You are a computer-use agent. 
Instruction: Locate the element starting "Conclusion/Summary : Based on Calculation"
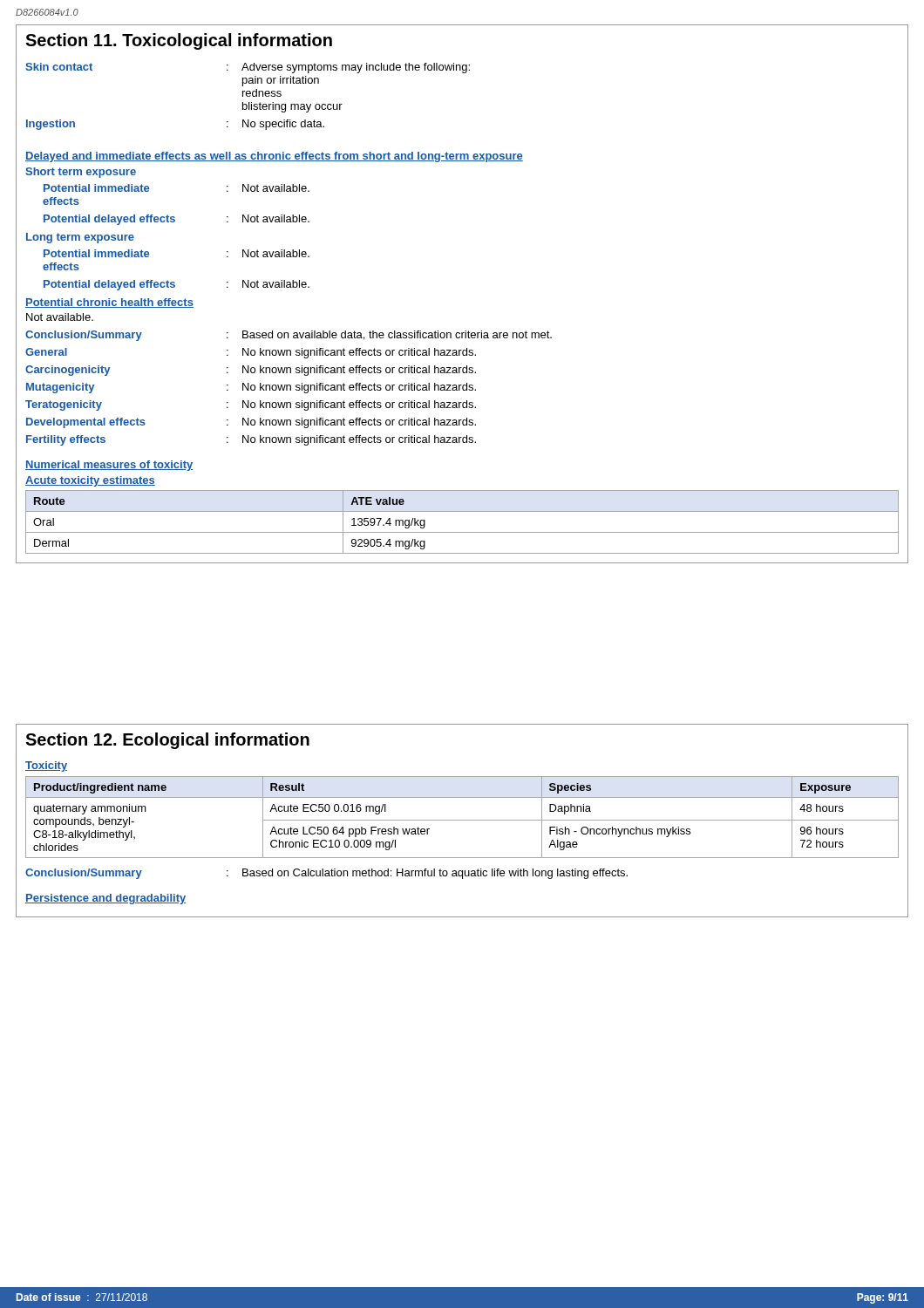tap(462, 872)
